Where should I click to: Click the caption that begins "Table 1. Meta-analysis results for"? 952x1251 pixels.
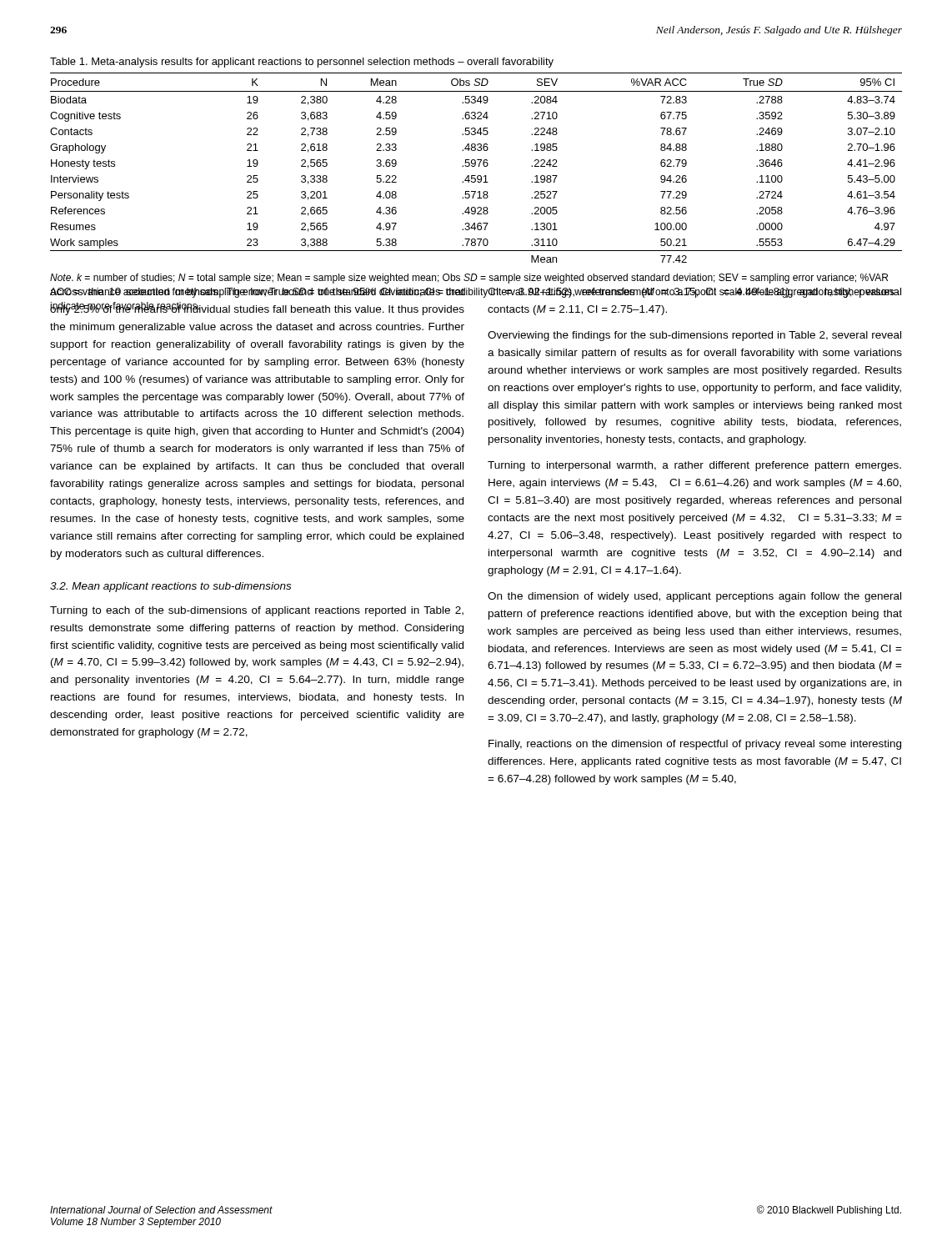(302, 61)
